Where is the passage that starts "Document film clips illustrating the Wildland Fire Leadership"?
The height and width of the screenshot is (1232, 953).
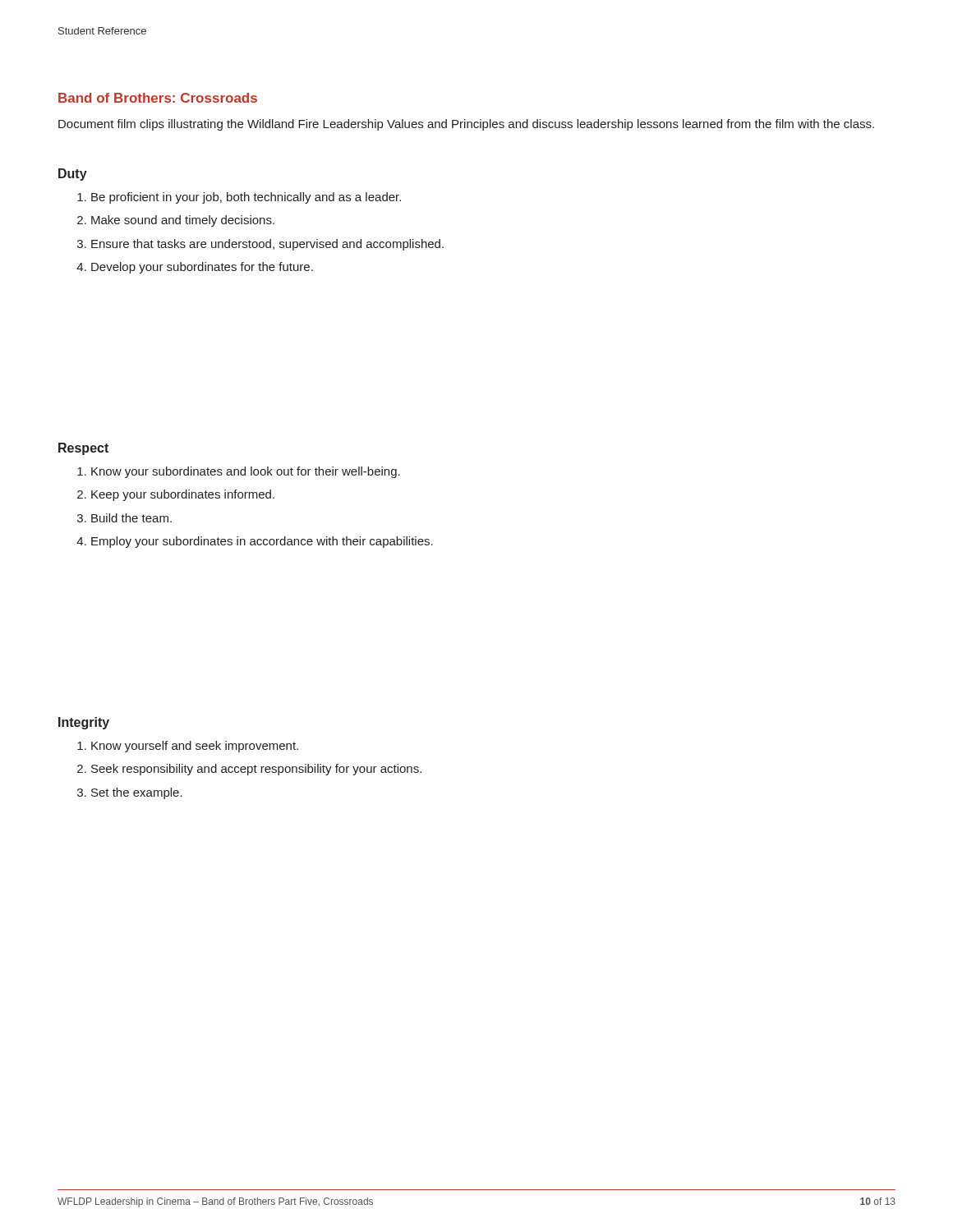(466, 124)
